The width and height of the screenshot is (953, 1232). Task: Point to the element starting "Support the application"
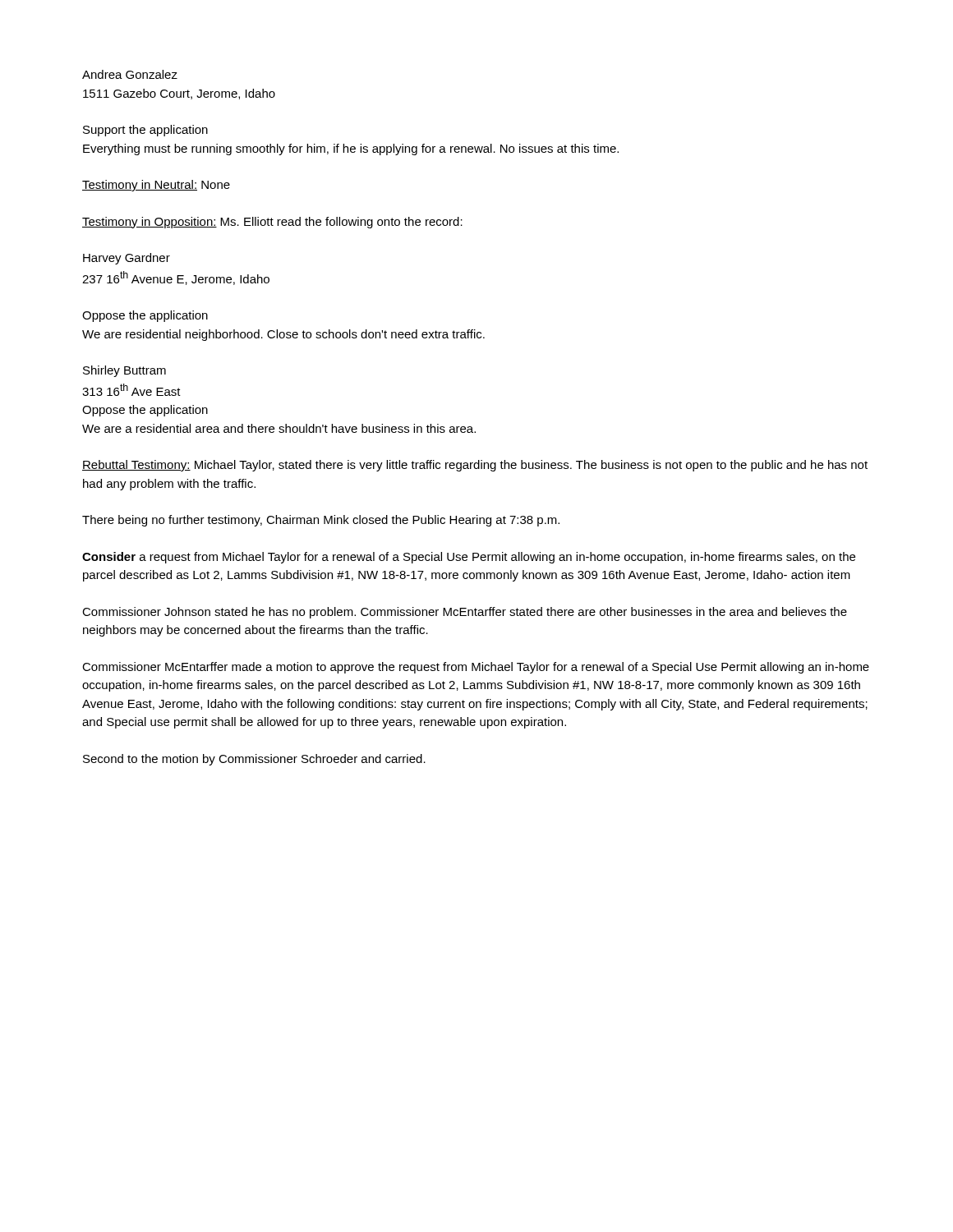point(476,139)
